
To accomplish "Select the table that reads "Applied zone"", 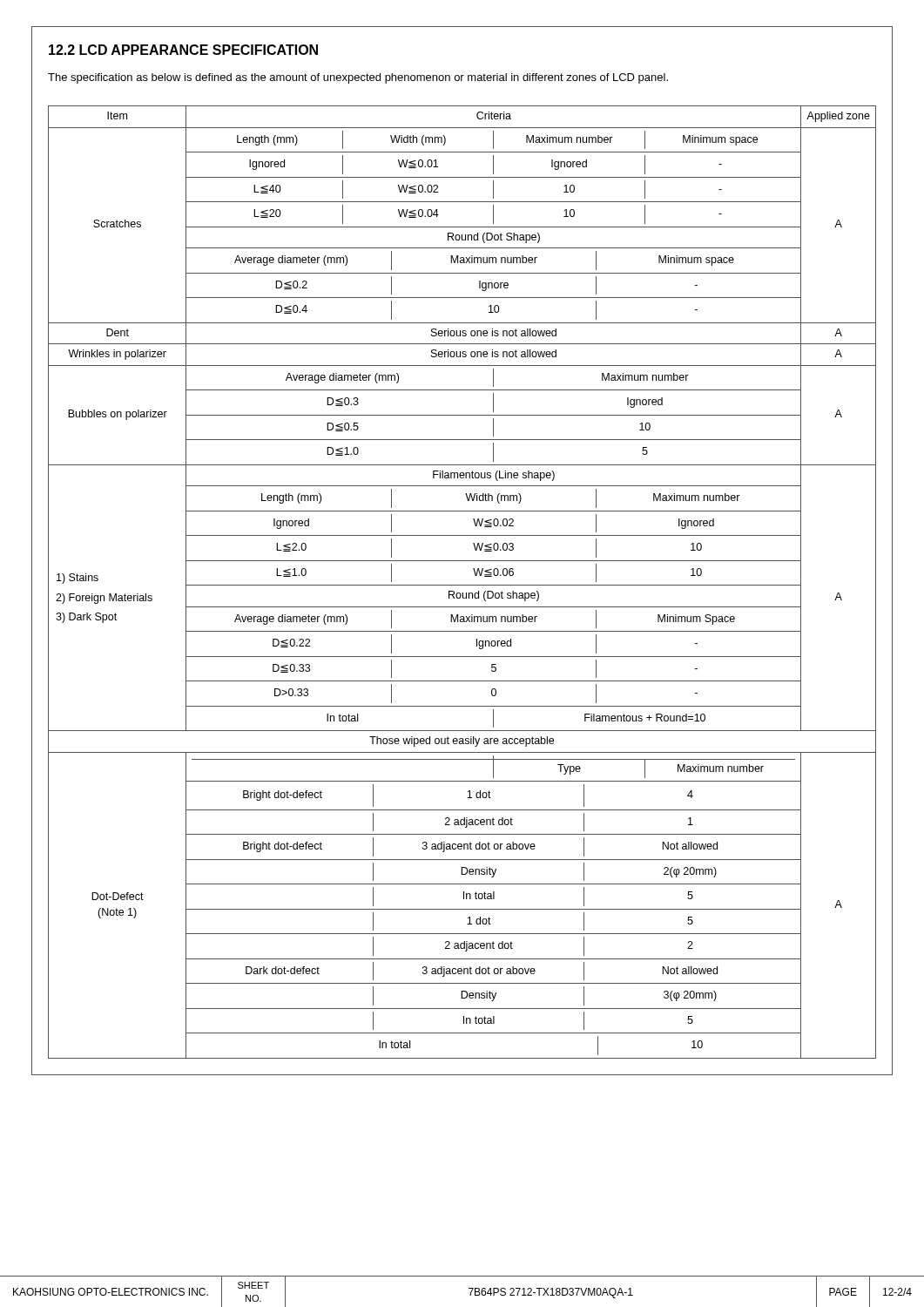I will click(462, 582).
